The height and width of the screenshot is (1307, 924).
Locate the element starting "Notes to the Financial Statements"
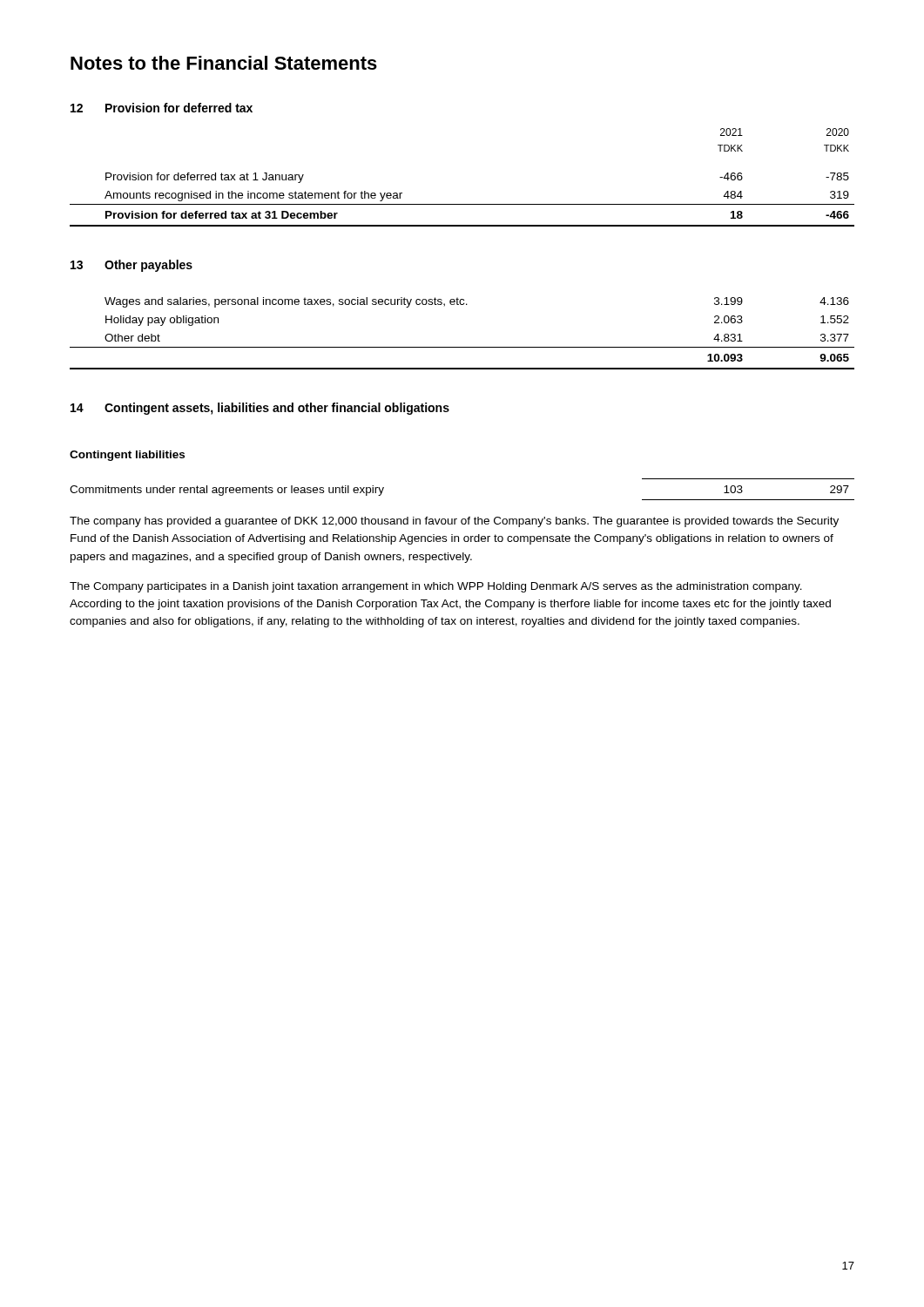[224, 64]
